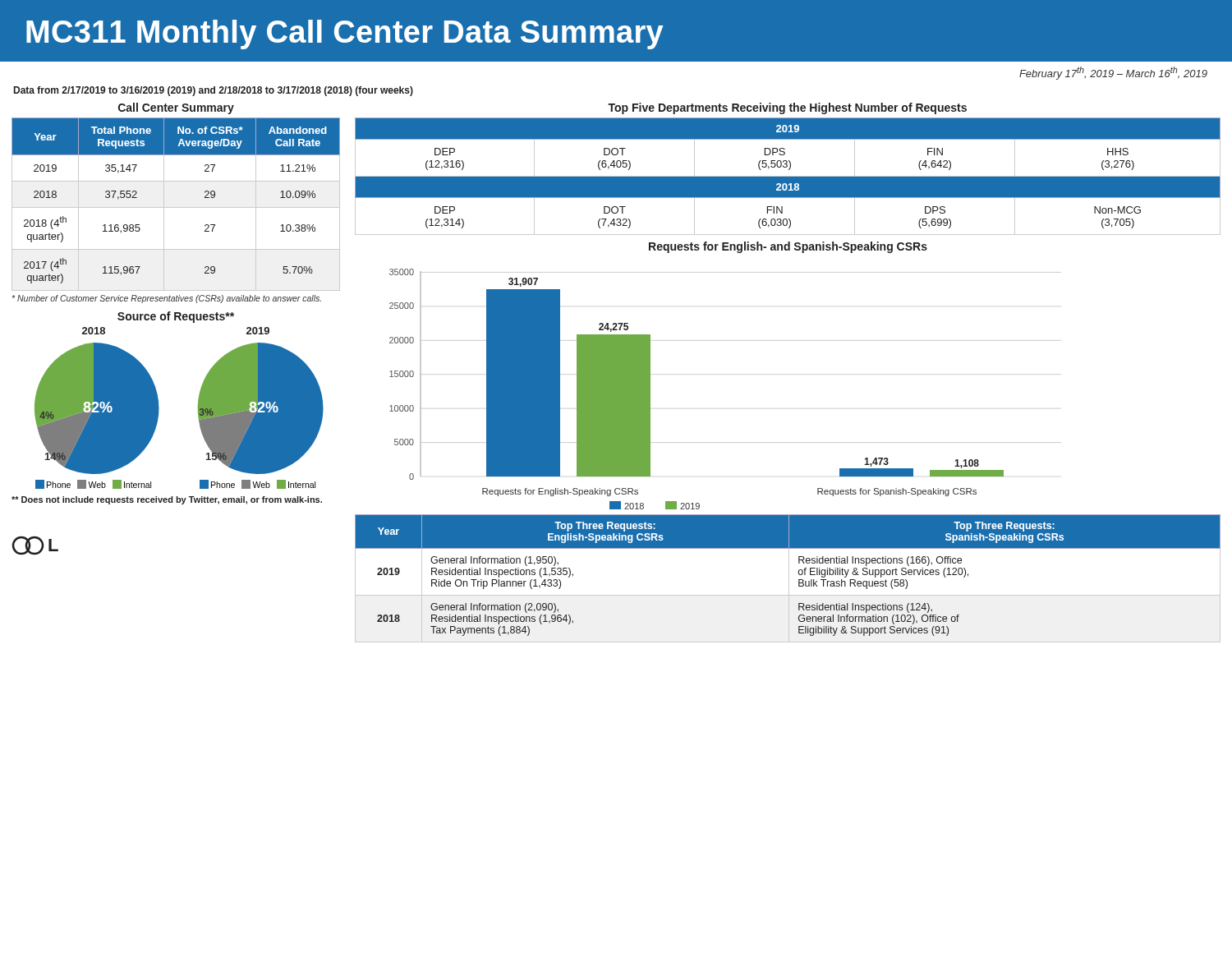Screen dimensions: 953x1232
Task: Select the passage starting "Requests for English- and Spanish-Speaking CSRs"
Action: click(788, 247)
